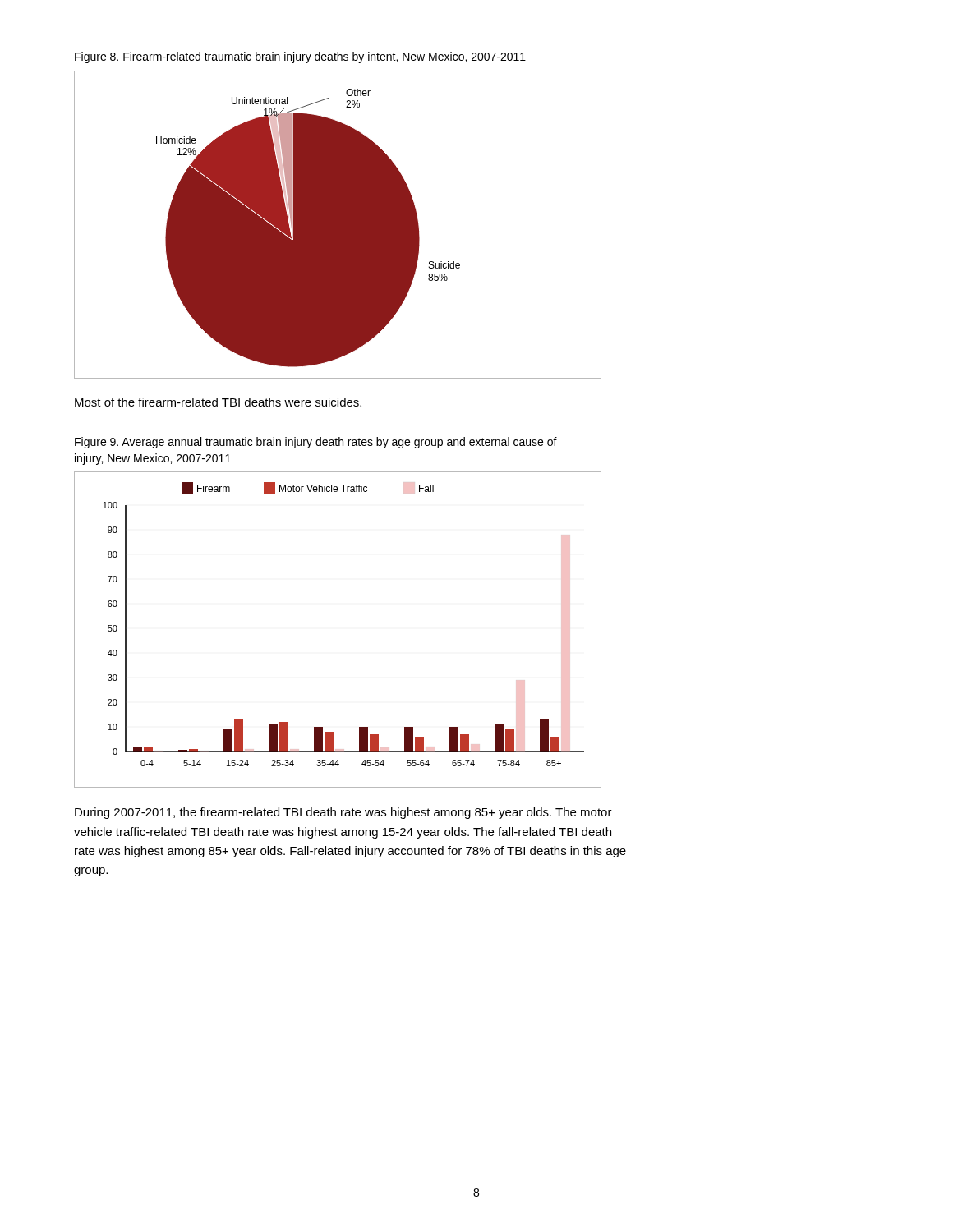The height and width of the screenshot is (1232, 953).
Task: Click on the text block that reads "During 2007-2011, the firearm-related TBI death rate was"
Action: [x=350, y=841]
